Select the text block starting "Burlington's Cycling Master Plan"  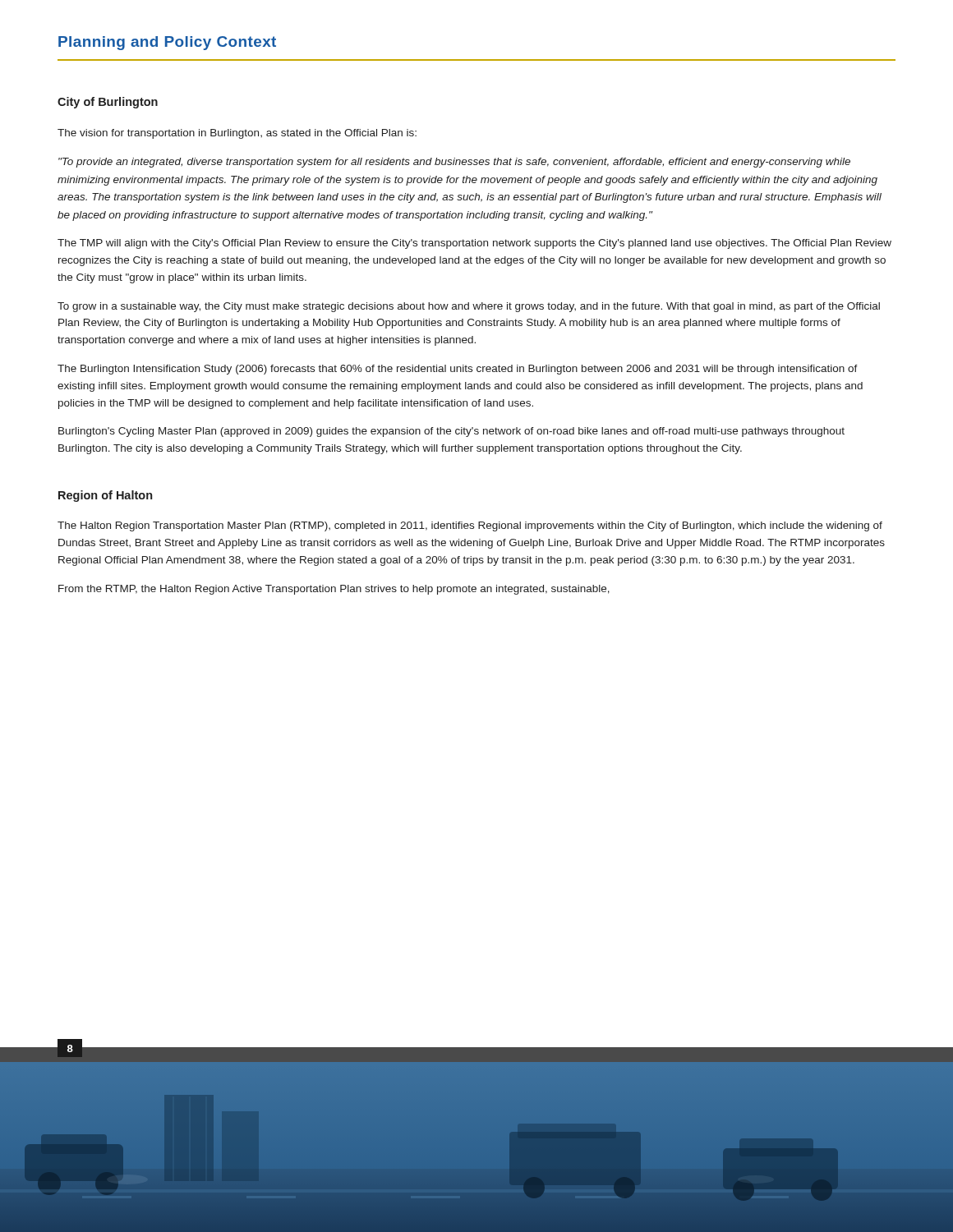pyautogui.click(x=476, y=440)
